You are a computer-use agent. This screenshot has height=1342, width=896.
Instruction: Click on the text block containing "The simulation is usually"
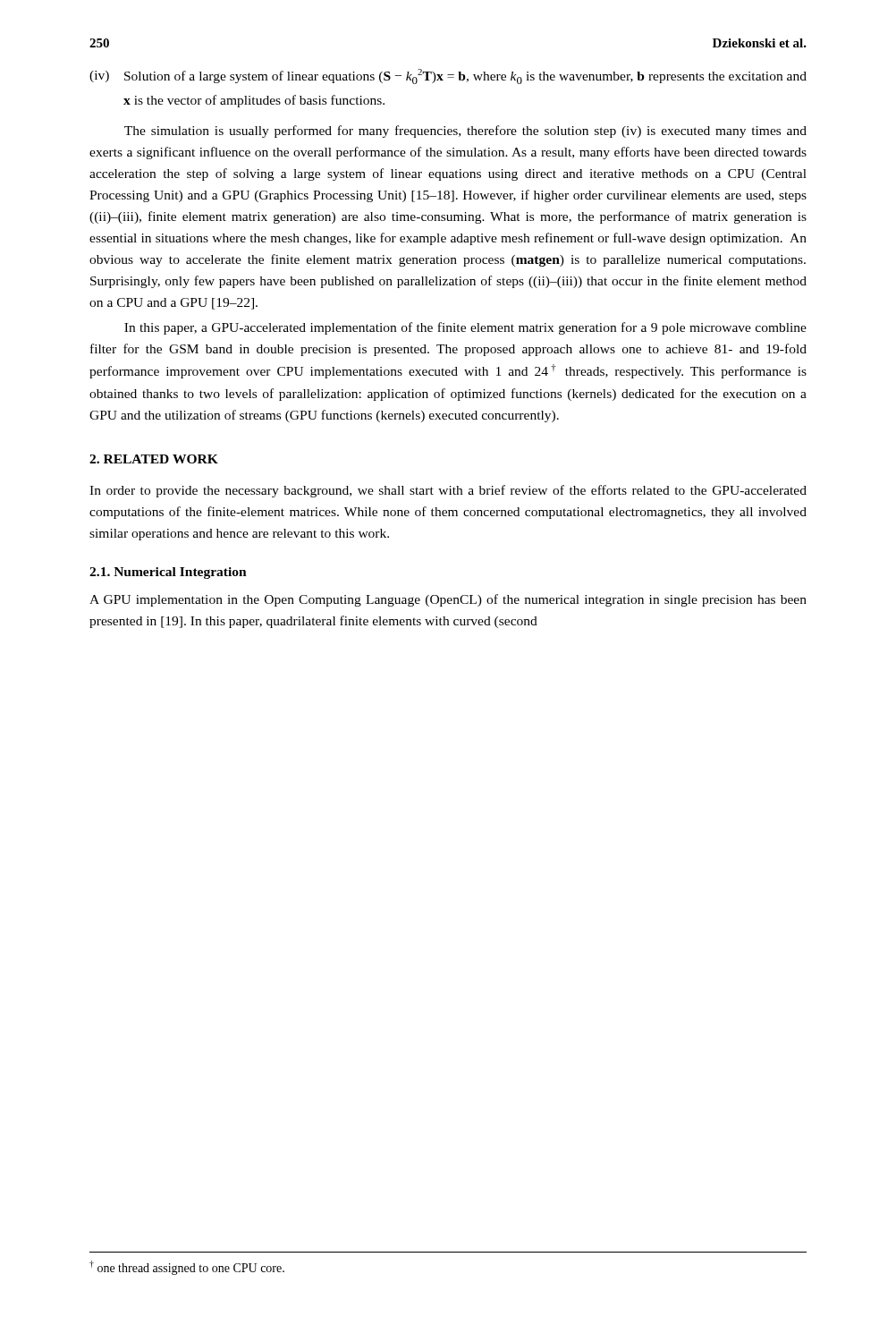click(x=448, y=217)
